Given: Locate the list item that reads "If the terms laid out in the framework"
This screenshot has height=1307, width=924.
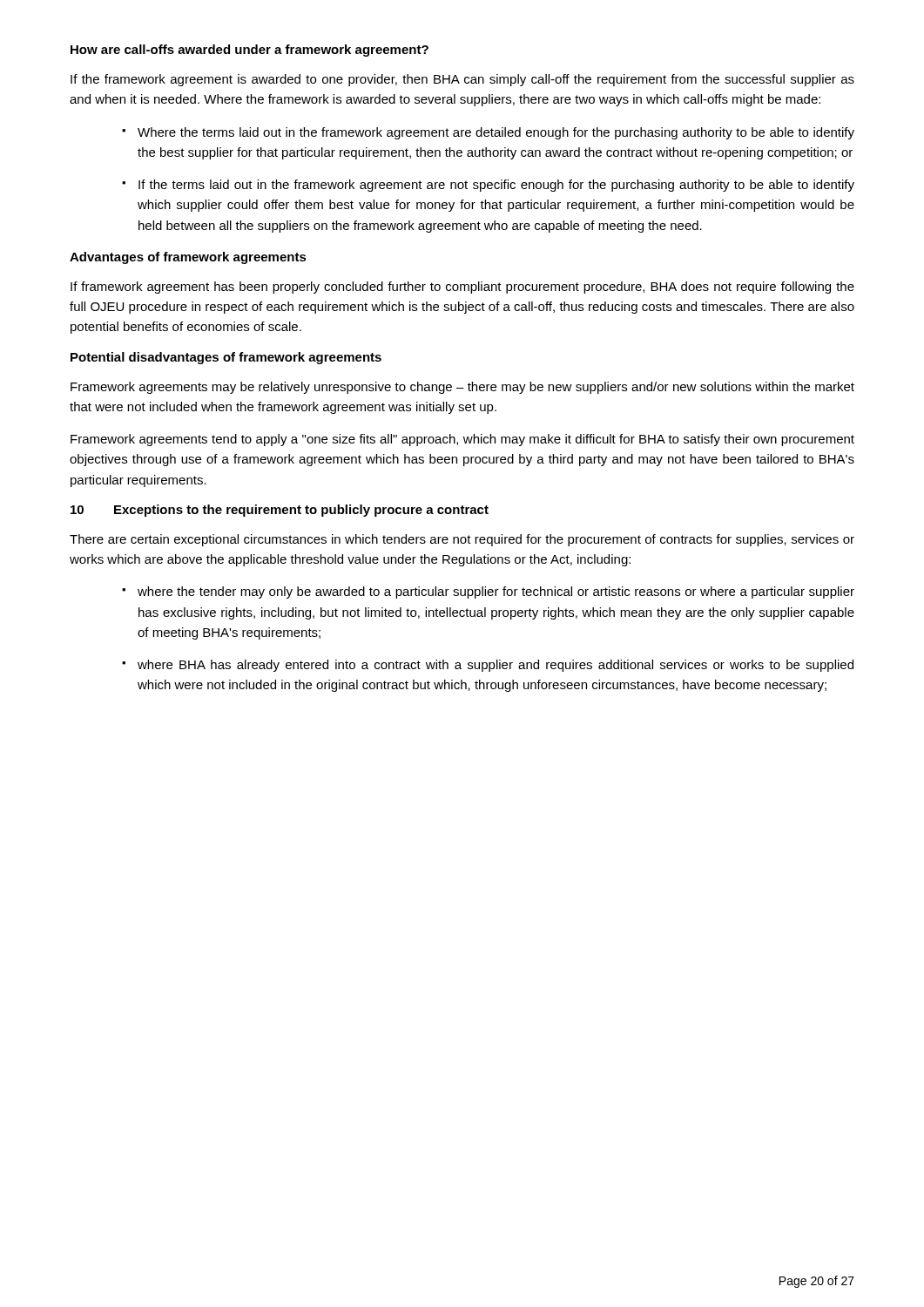Looking at the screenshot, I should 496,205.
